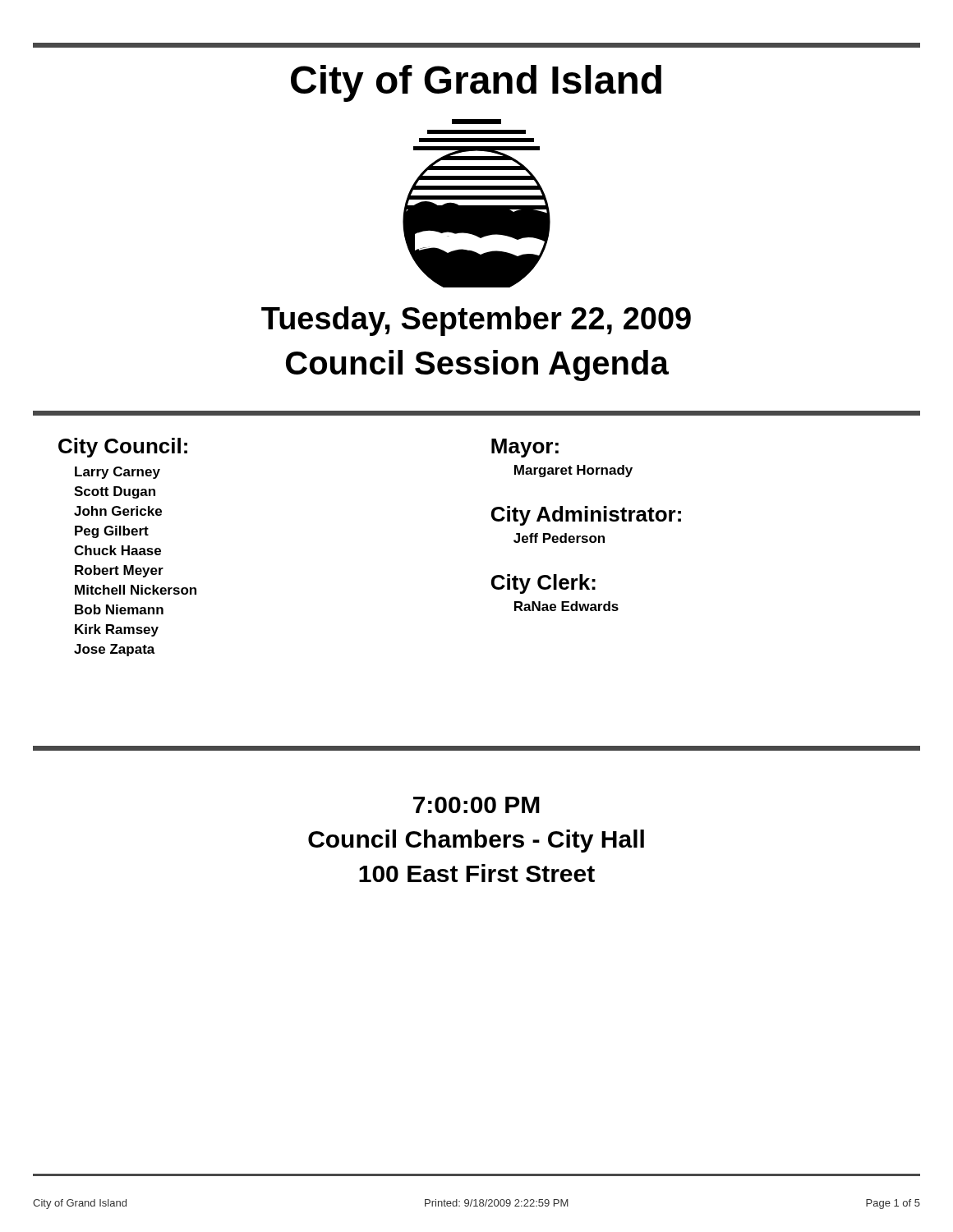Point to "Robert Meyer"

119,570
